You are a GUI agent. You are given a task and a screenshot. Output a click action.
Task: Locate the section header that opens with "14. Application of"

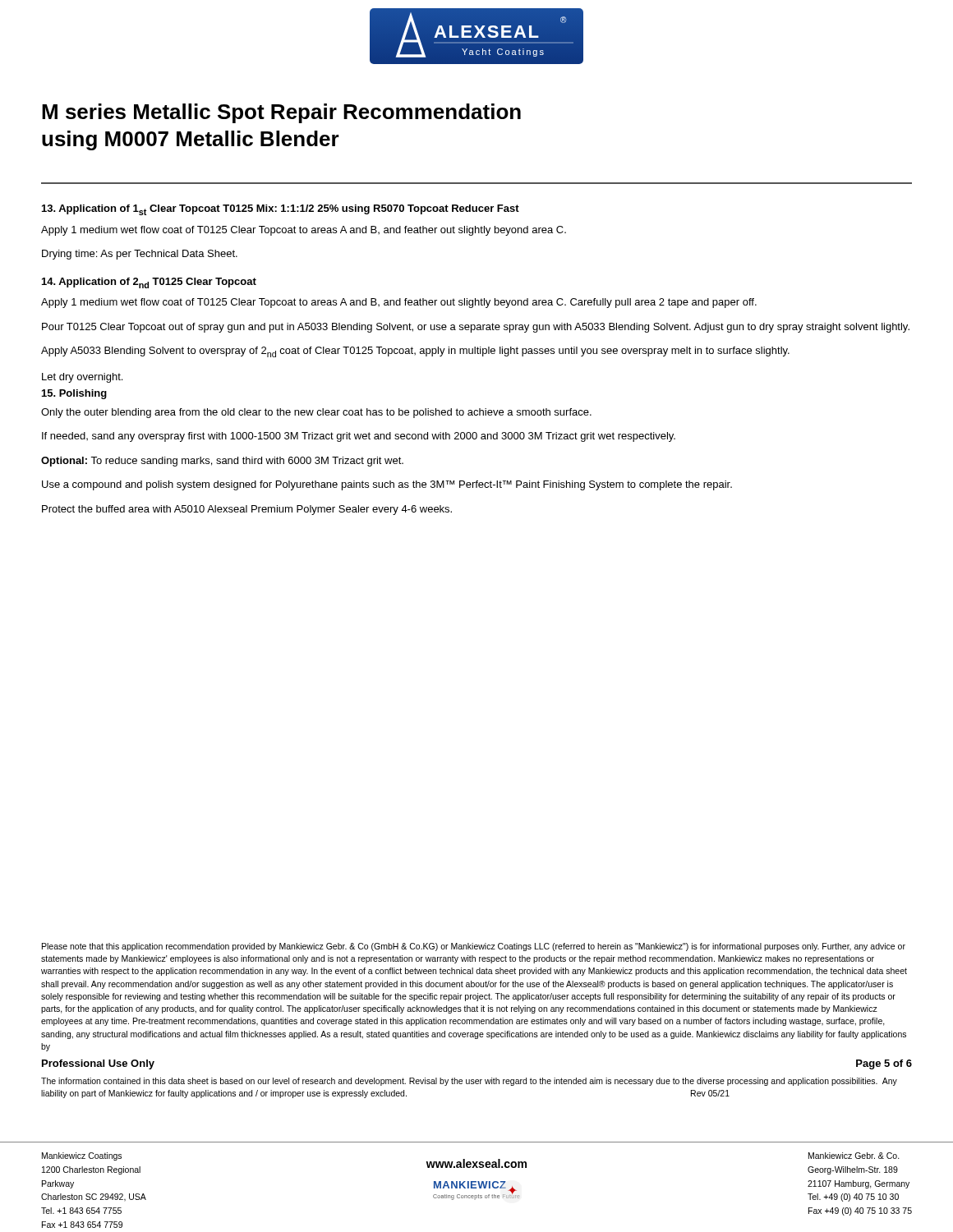pos(149,282)
